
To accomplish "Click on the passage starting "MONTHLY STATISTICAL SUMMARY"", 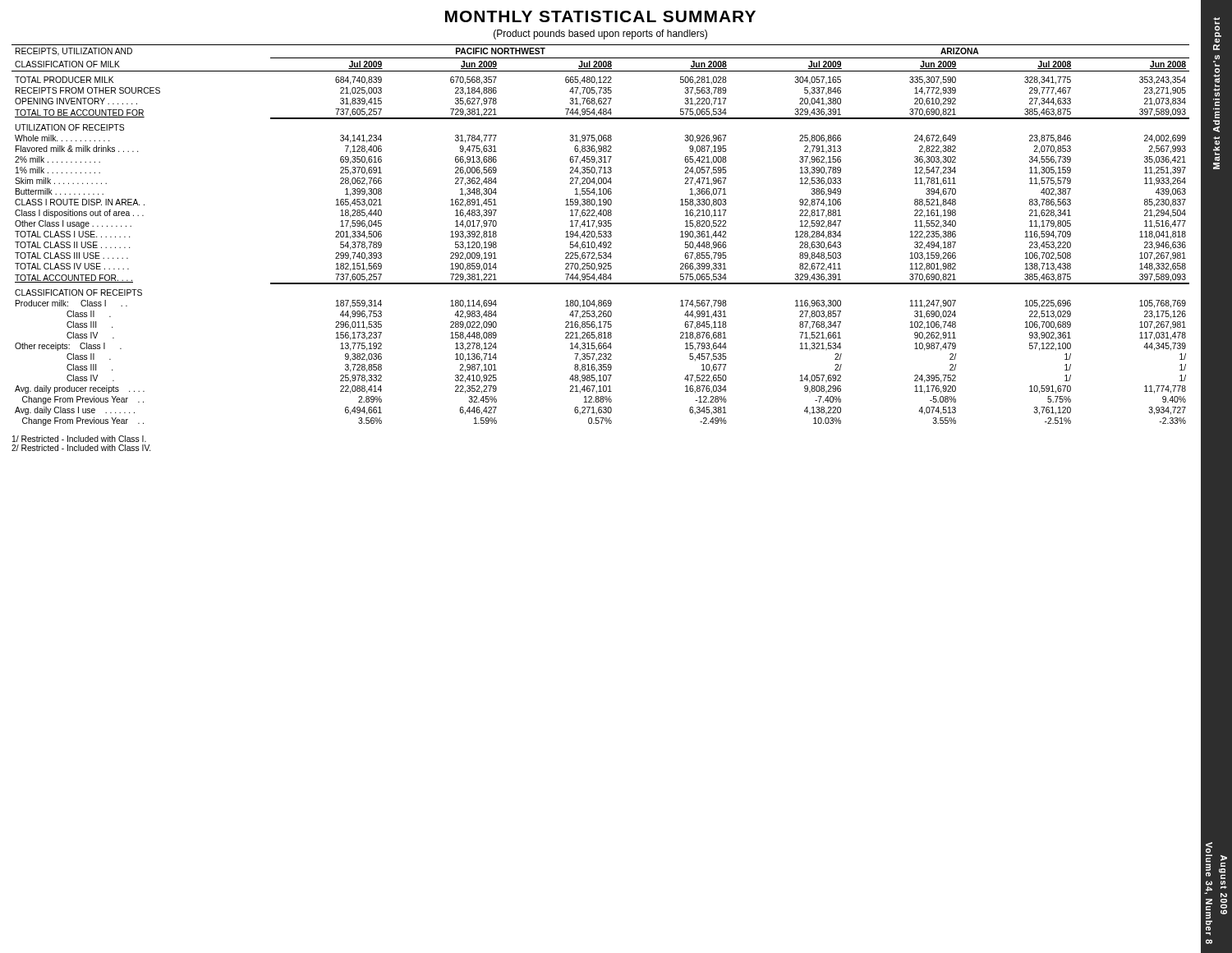I will point(600,16).
